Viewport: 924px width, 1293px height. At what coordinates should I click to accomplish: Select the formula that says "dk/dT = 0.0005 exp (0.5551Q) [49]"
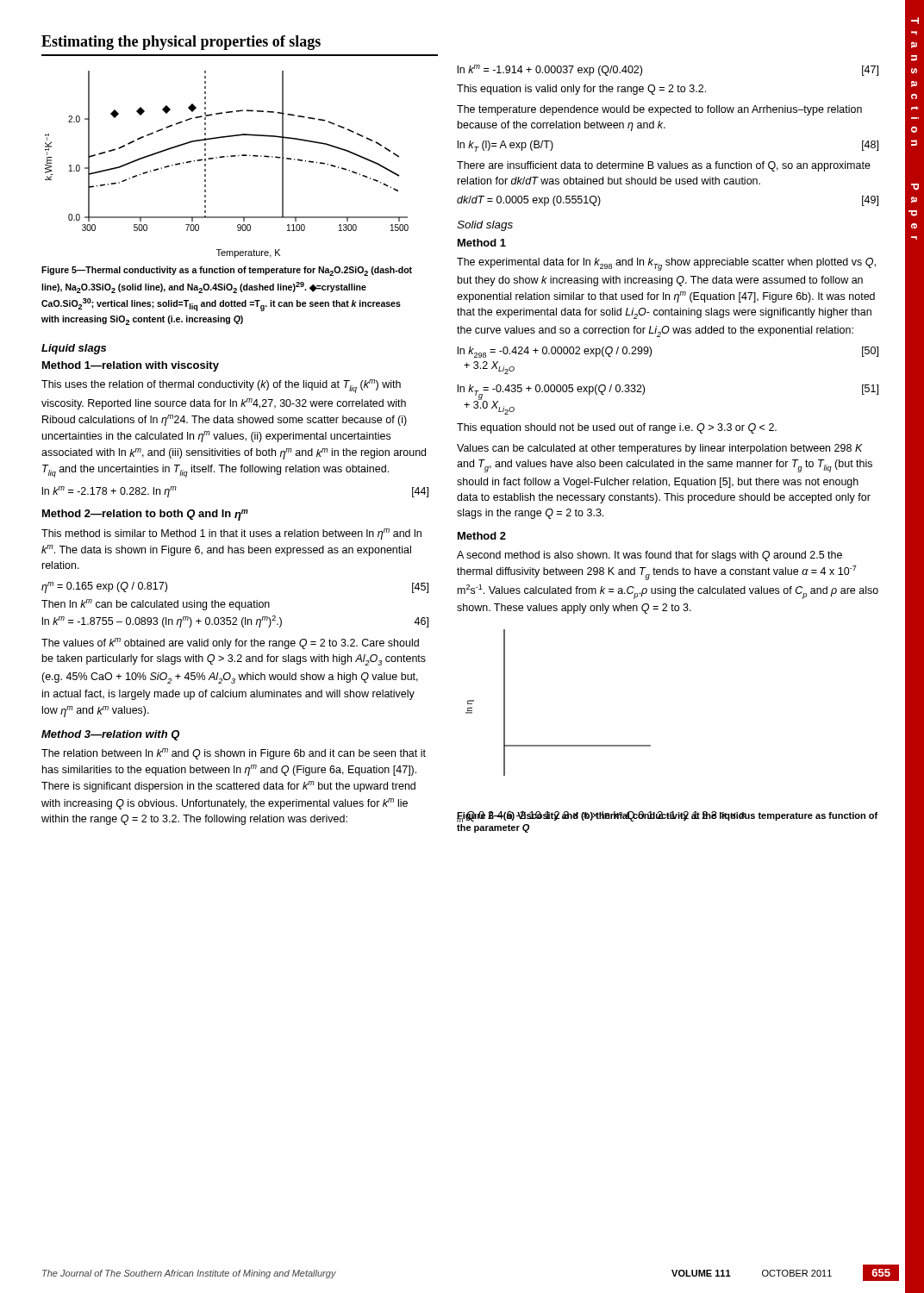click(537, 200)
